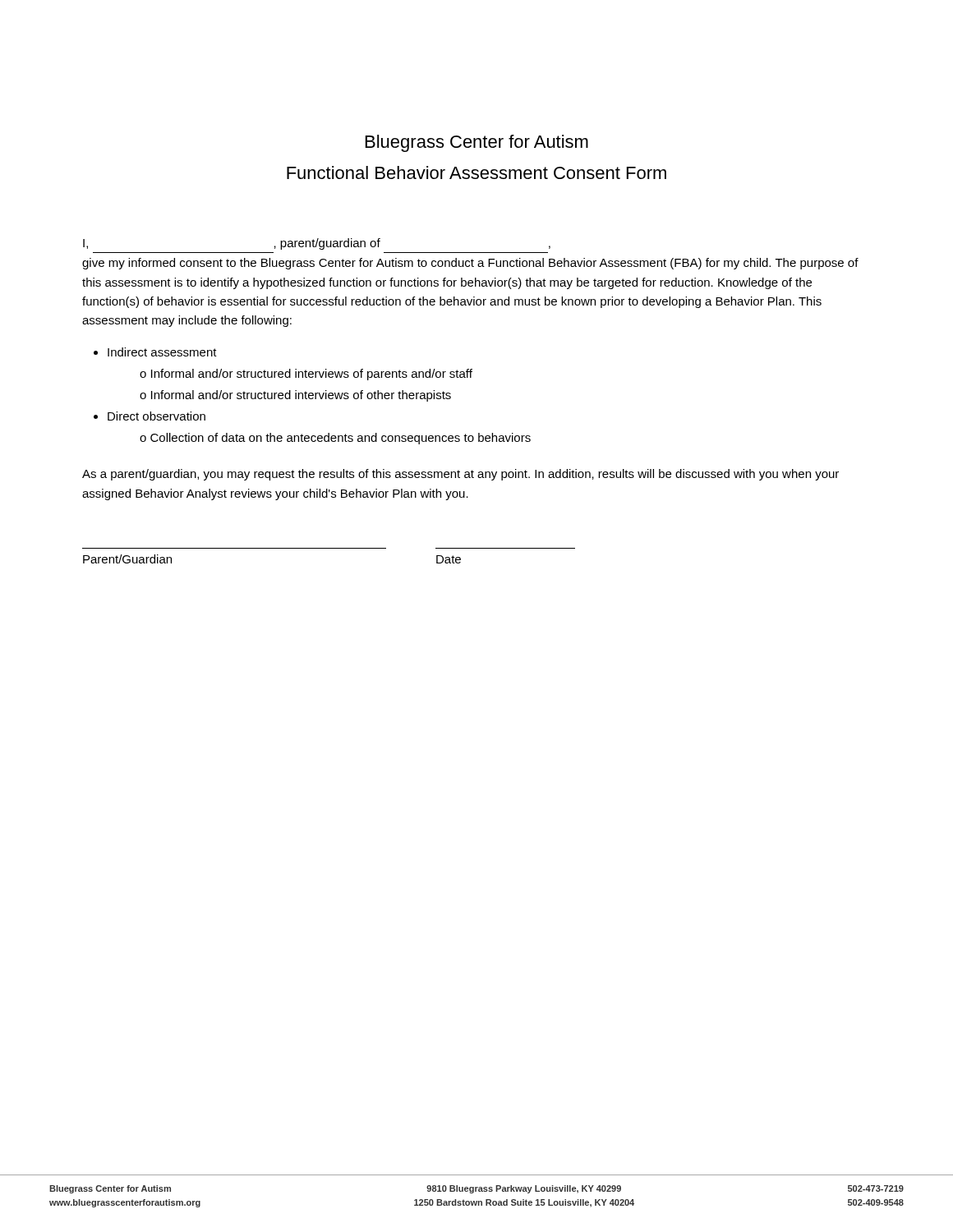The width and height of the screenshot is (953, 1232).
Task: Locate the block starting "Indirect assessment Informal and/or"
Action: pos(162,352)
